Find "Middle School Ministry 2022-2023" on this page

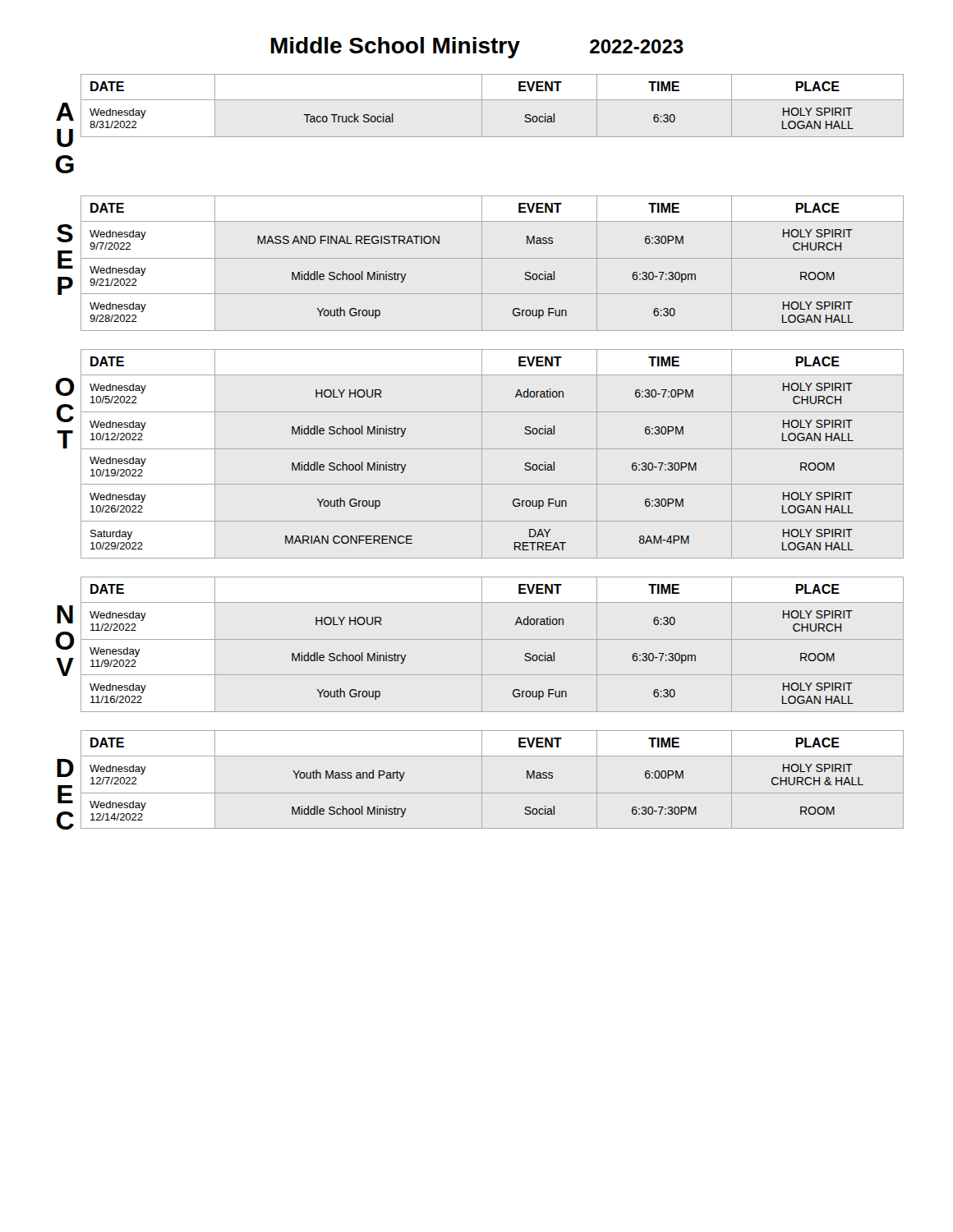pos(476,46)
